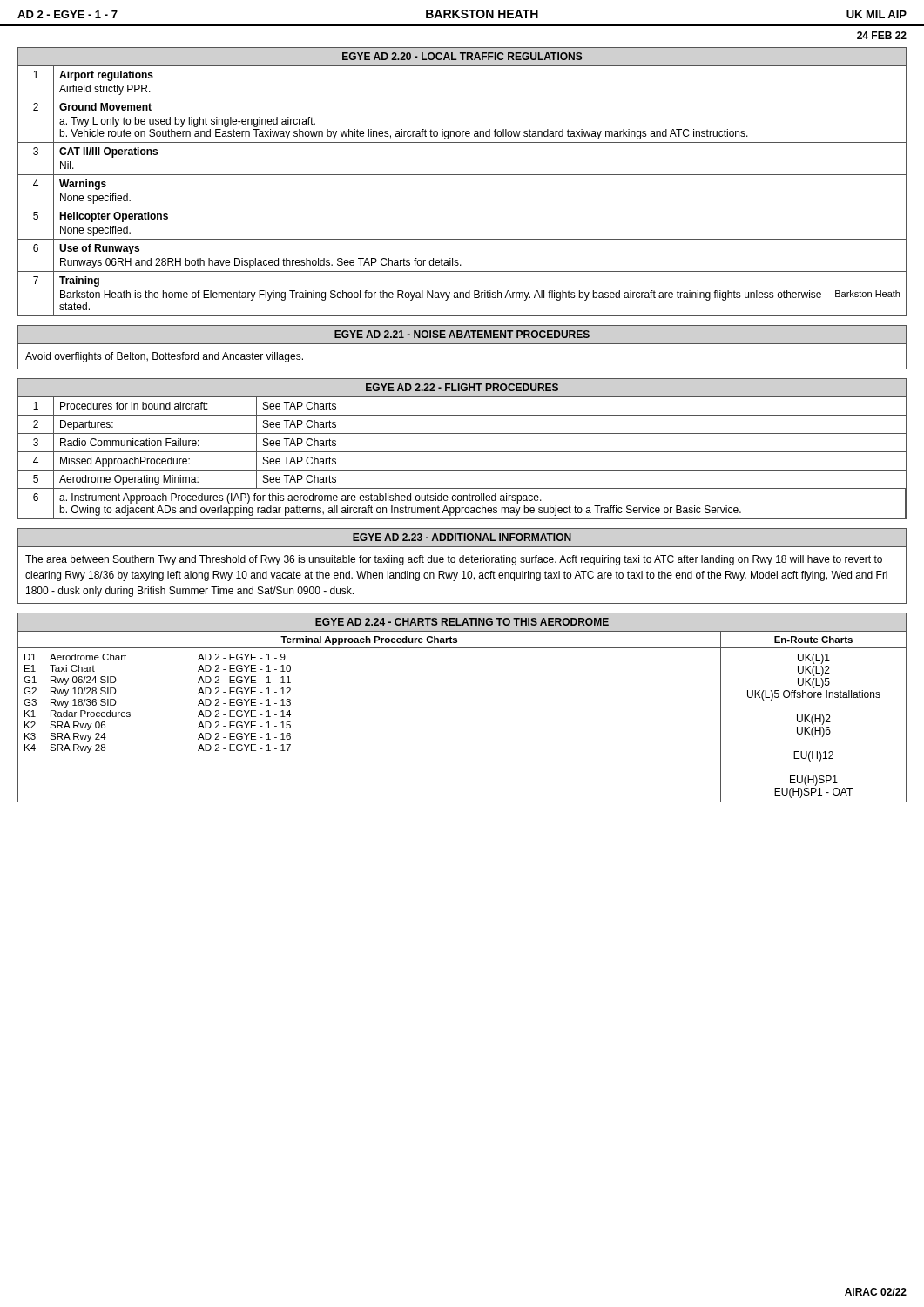Find the table that mentions "CAT II/III Operations"
This screenshot has width=924, height=1307.
462,182
